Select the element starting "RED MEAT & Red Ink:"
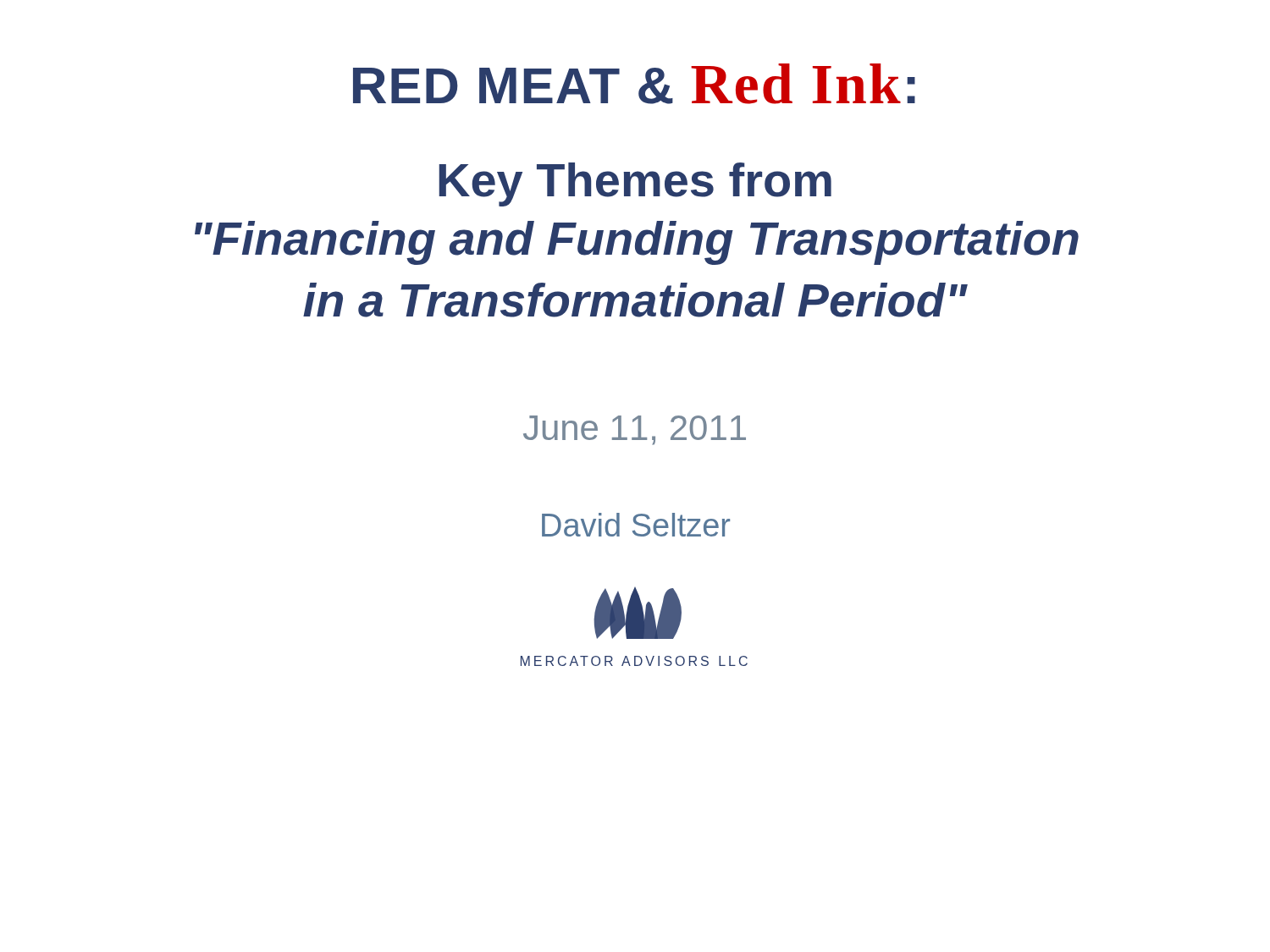The height and width of the screenshot is (952, 1270). (635, 84)
